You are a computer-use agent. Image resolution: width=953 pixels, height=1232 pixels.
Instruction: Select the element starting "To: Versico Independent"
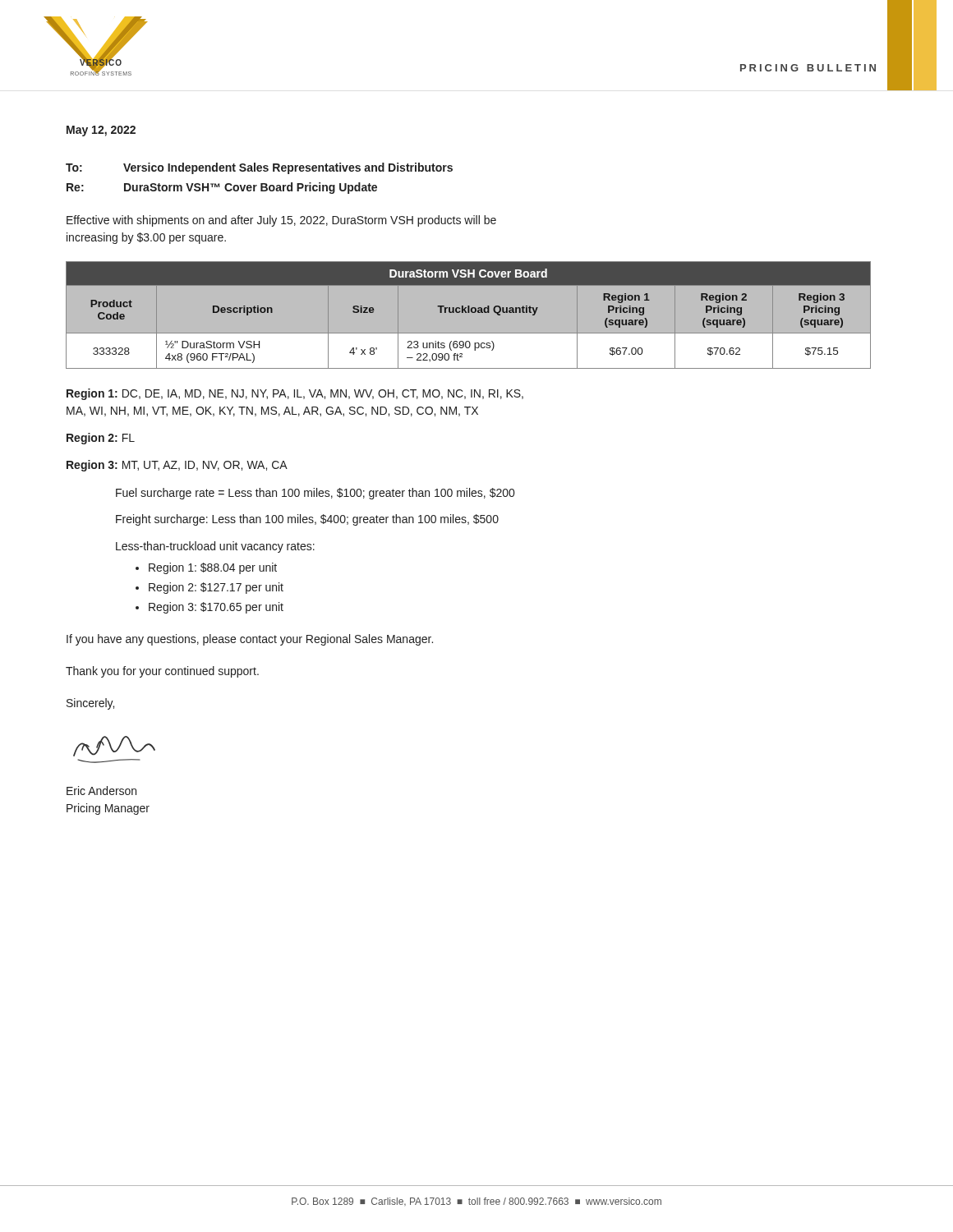tap(259, 168)
